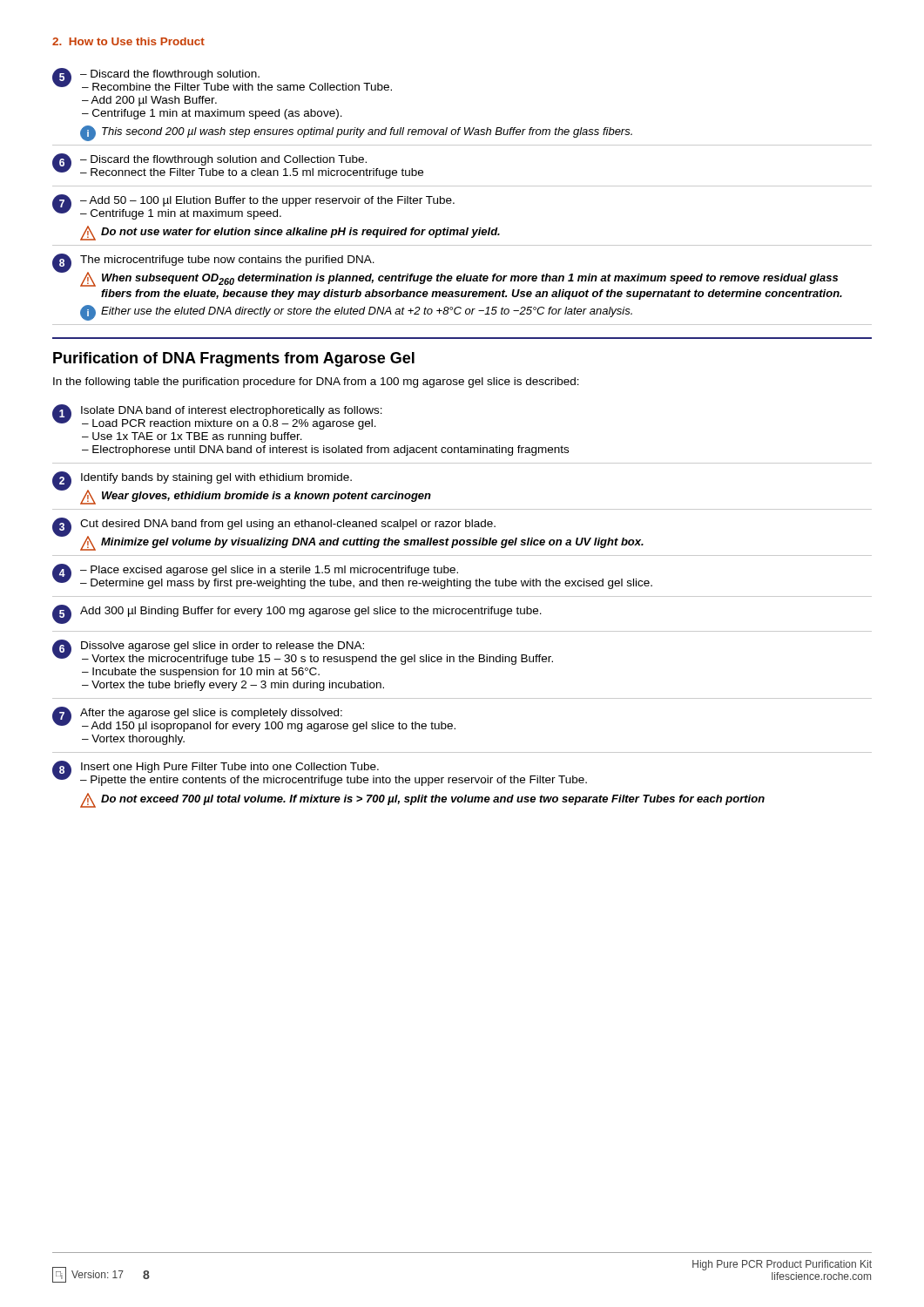
Task: Locate the block of text that opens with "5 – Discard the"
Action: tap(343, 104)
